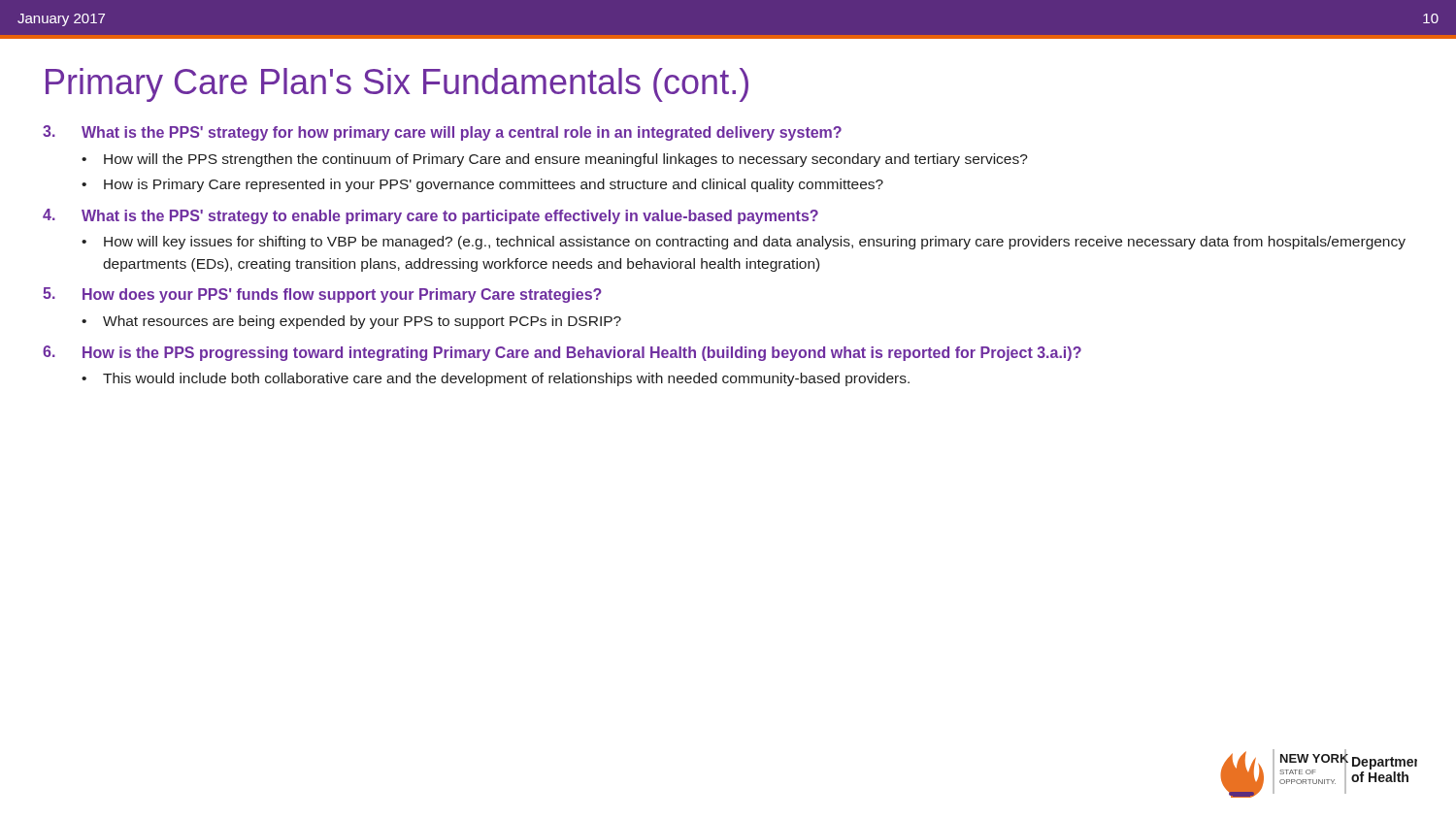1456x819 pixels.
Task: Find the list item that reads "• This would include both collaborative care and"
Action: pyautogui.click(x=496, y=379)
